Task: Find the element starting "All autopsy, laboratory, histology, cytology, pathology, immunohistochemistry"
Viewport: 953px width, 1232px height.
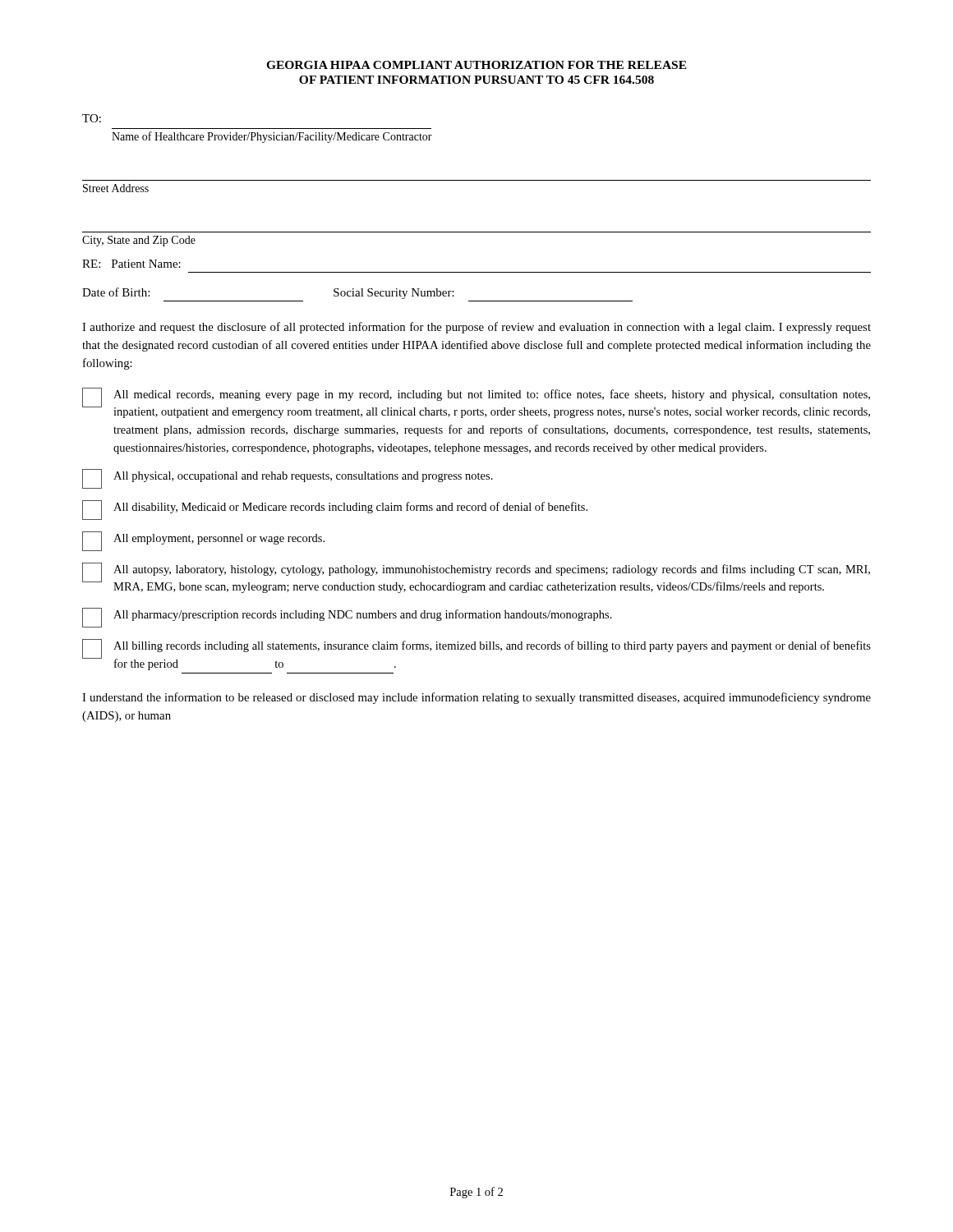Action: (476, 578)
